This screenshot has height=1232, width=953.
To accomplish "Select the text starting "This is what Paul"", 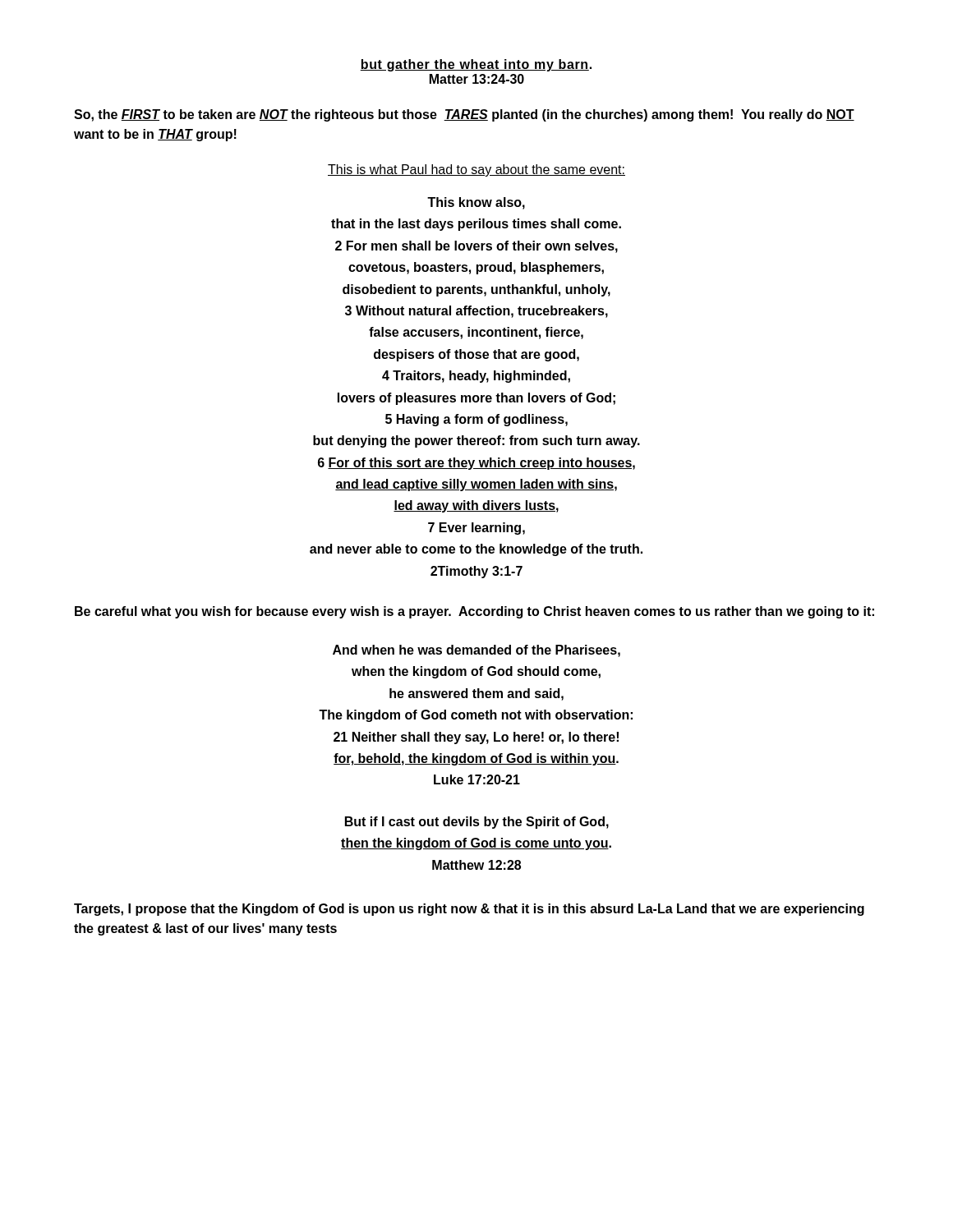I will tap(476, 170).
